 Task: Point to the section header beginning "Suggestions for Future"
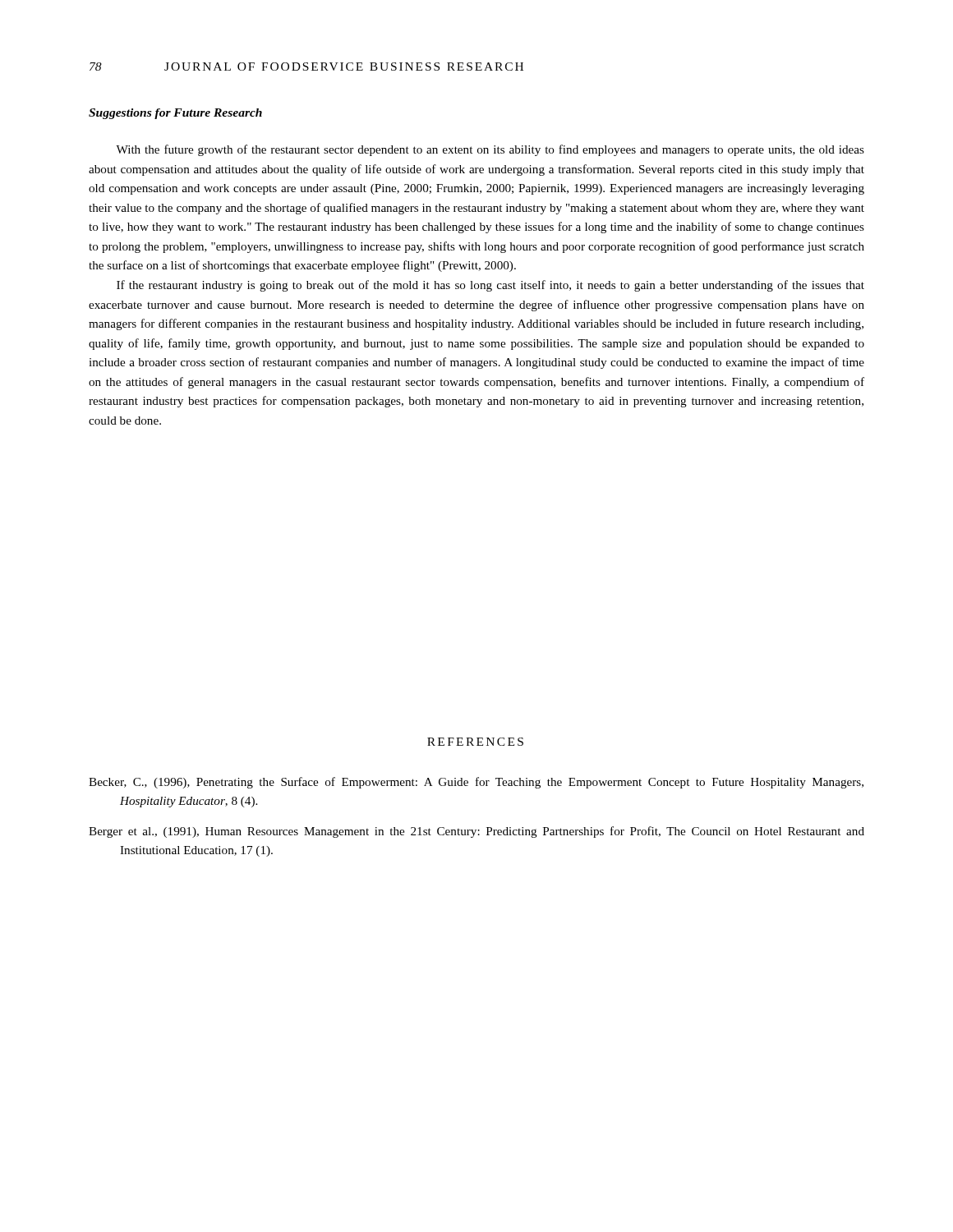coord(176,112)
